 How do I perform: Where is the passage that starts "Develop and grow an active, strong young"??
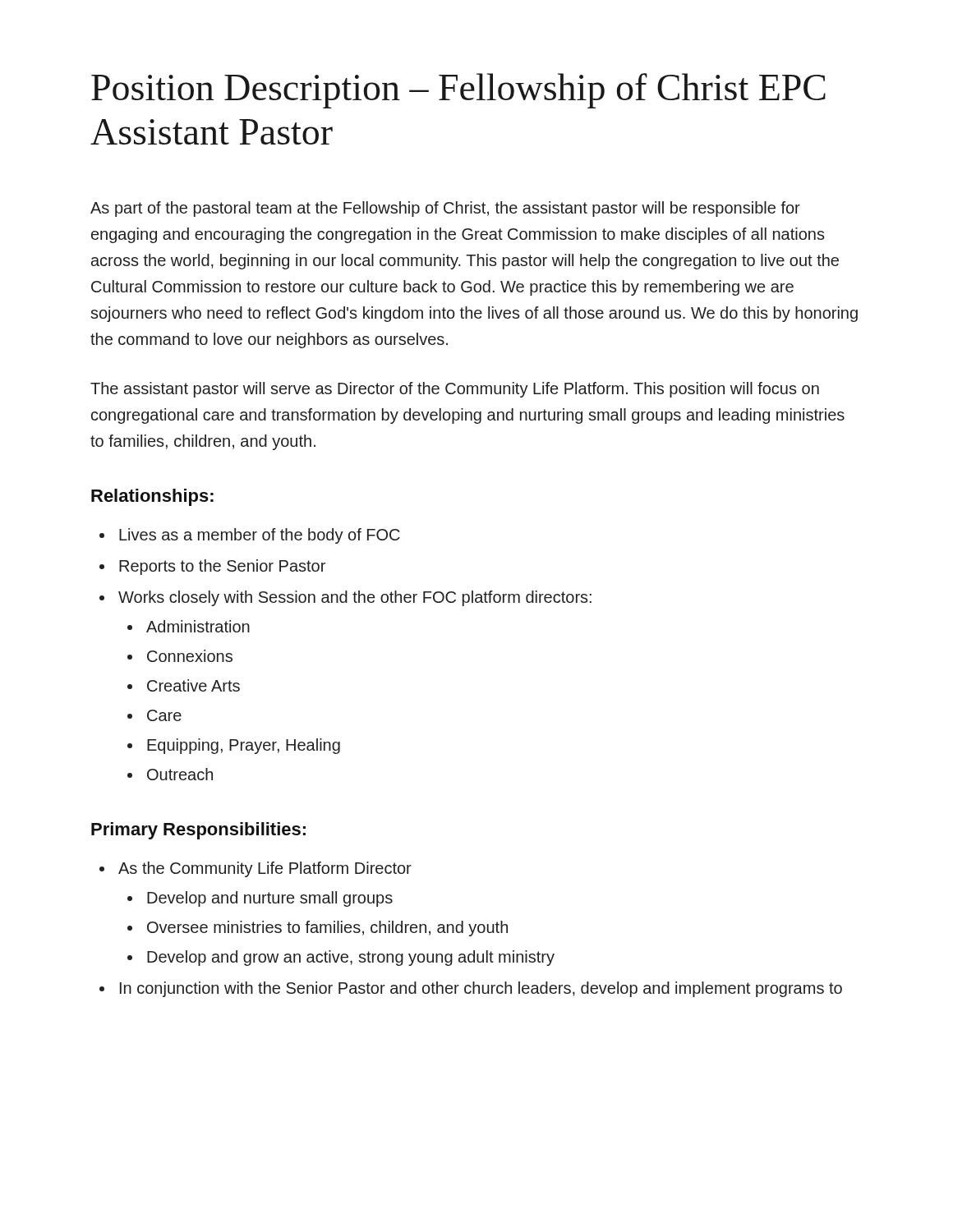[x=350, y=956]
